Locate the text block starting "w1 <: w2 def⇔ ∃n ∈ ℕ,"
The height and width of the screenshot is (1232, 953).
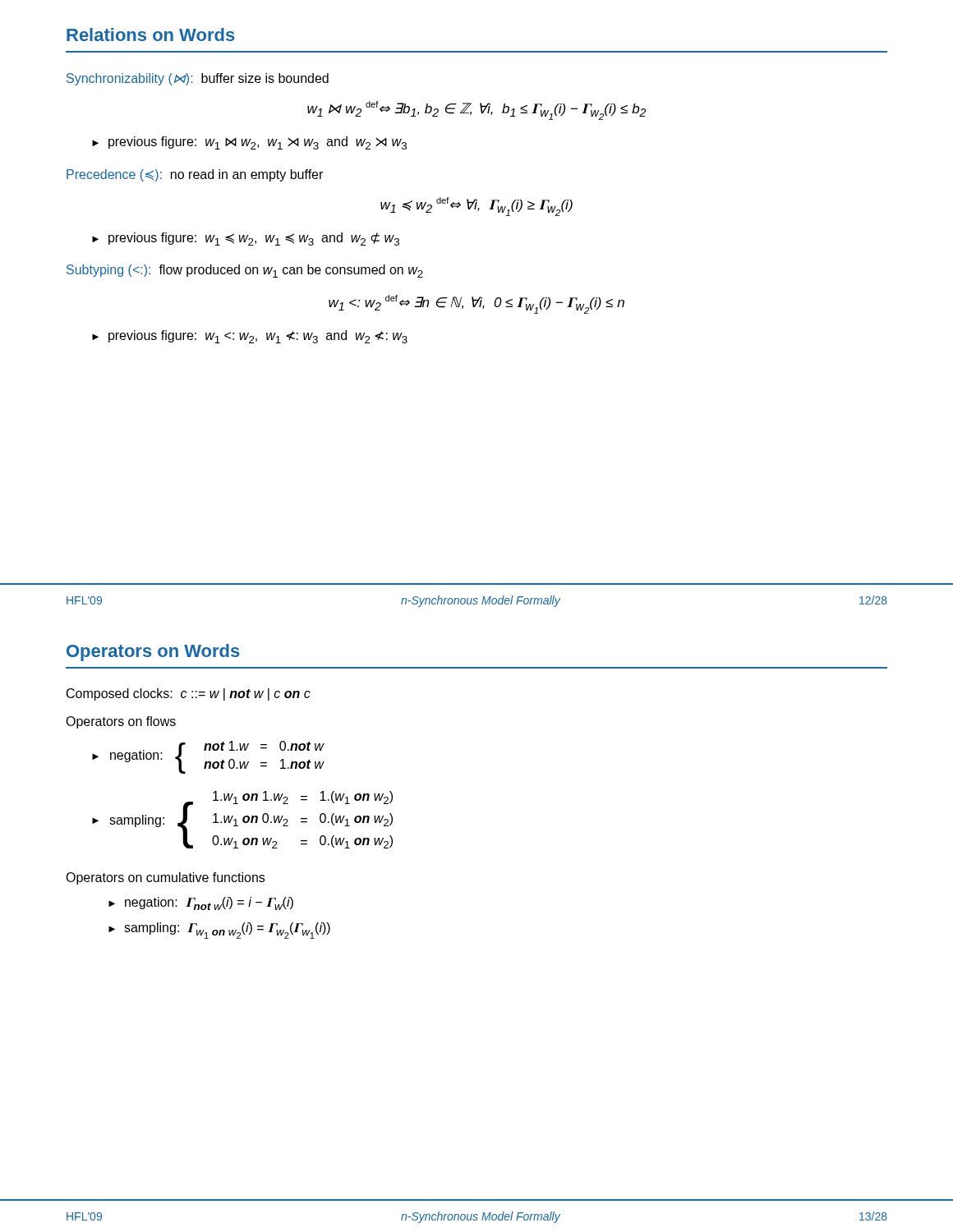click(x=476, y=305)
